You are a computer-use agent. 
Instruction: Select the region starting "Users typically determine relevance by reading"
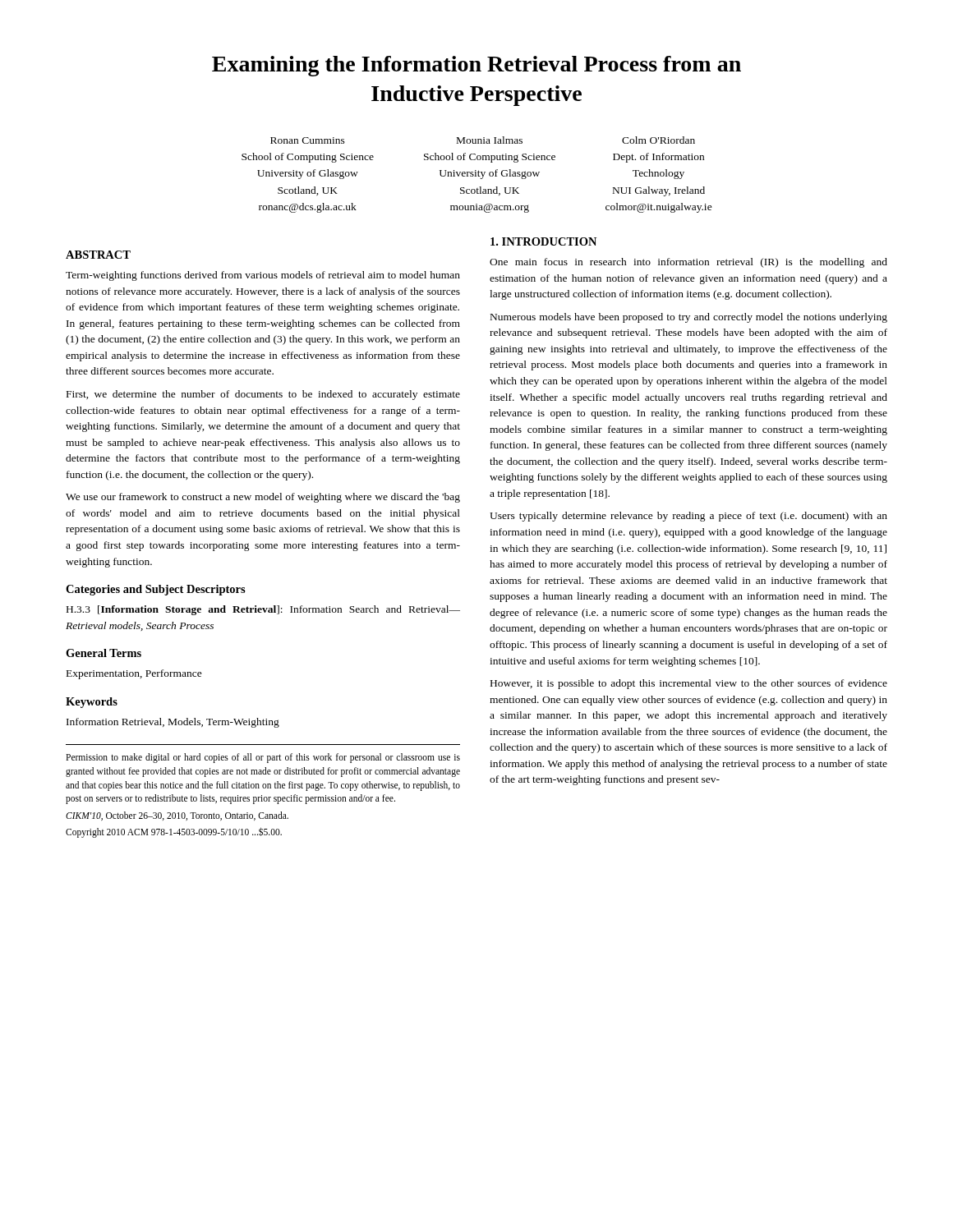pos(688,588)
